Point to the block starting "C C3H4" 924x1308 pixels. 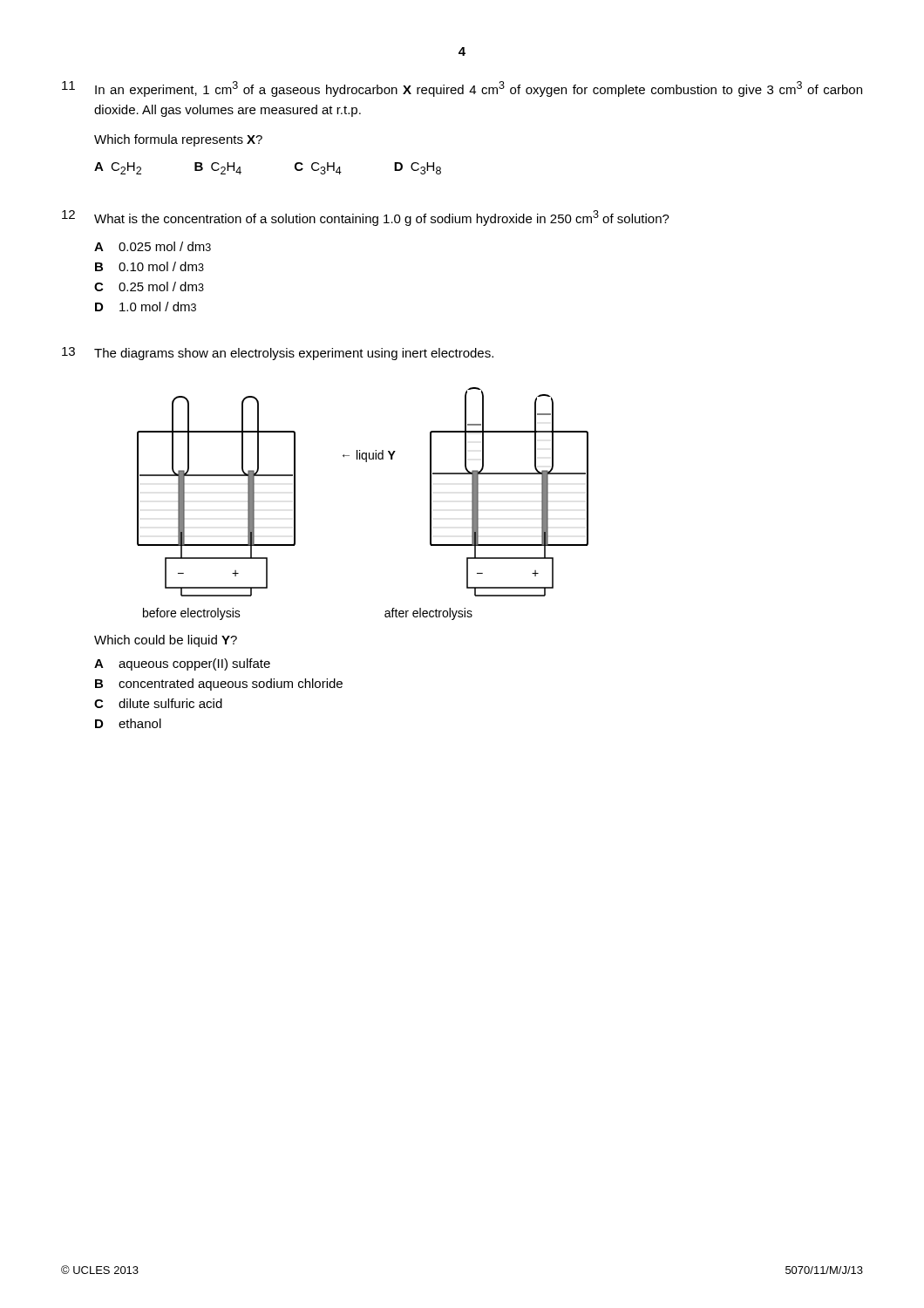pyautogui.click(x=318, y=167)
